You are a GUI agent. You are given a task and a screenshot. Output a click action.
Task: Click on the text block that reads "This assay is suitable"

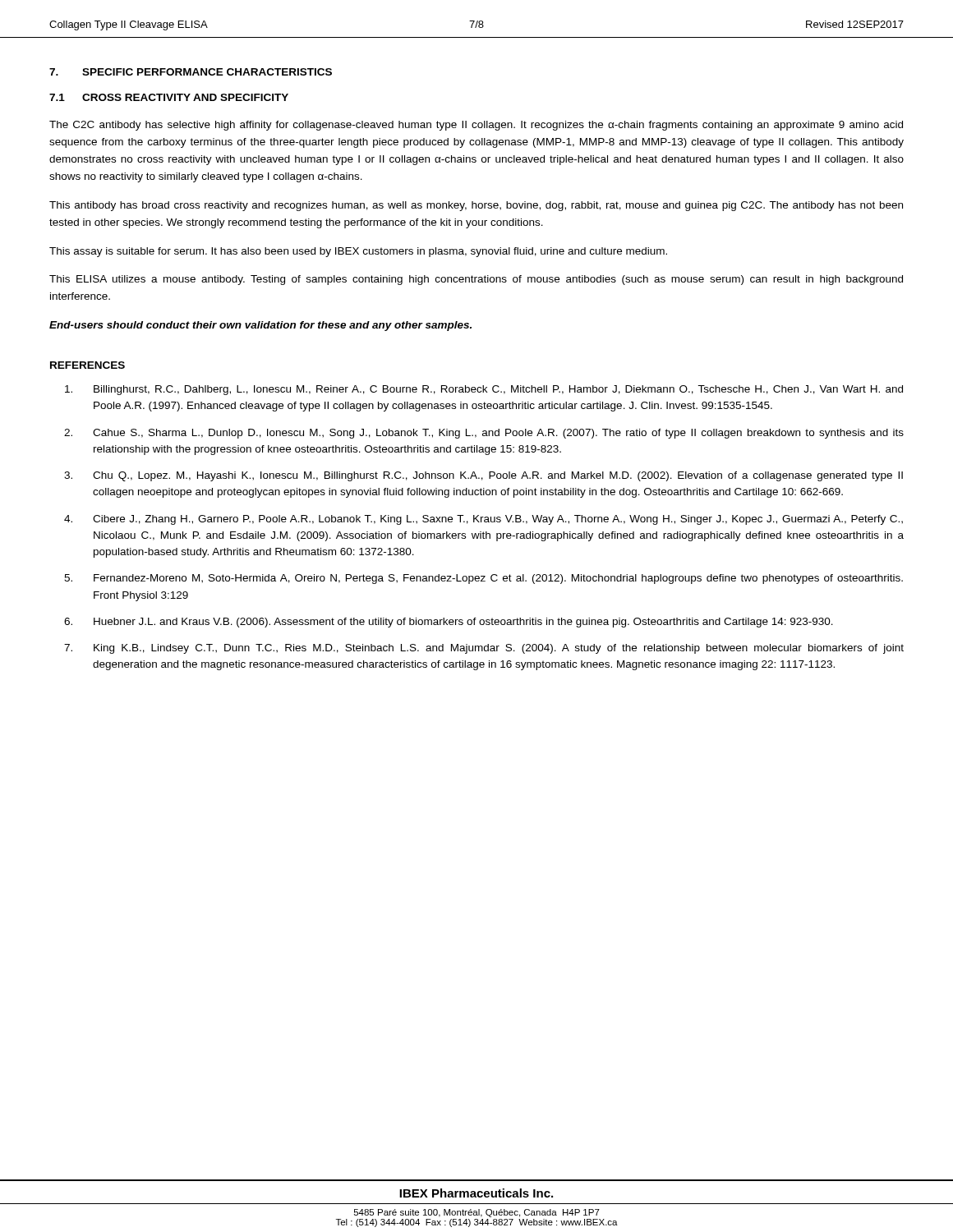pos(359,251)
